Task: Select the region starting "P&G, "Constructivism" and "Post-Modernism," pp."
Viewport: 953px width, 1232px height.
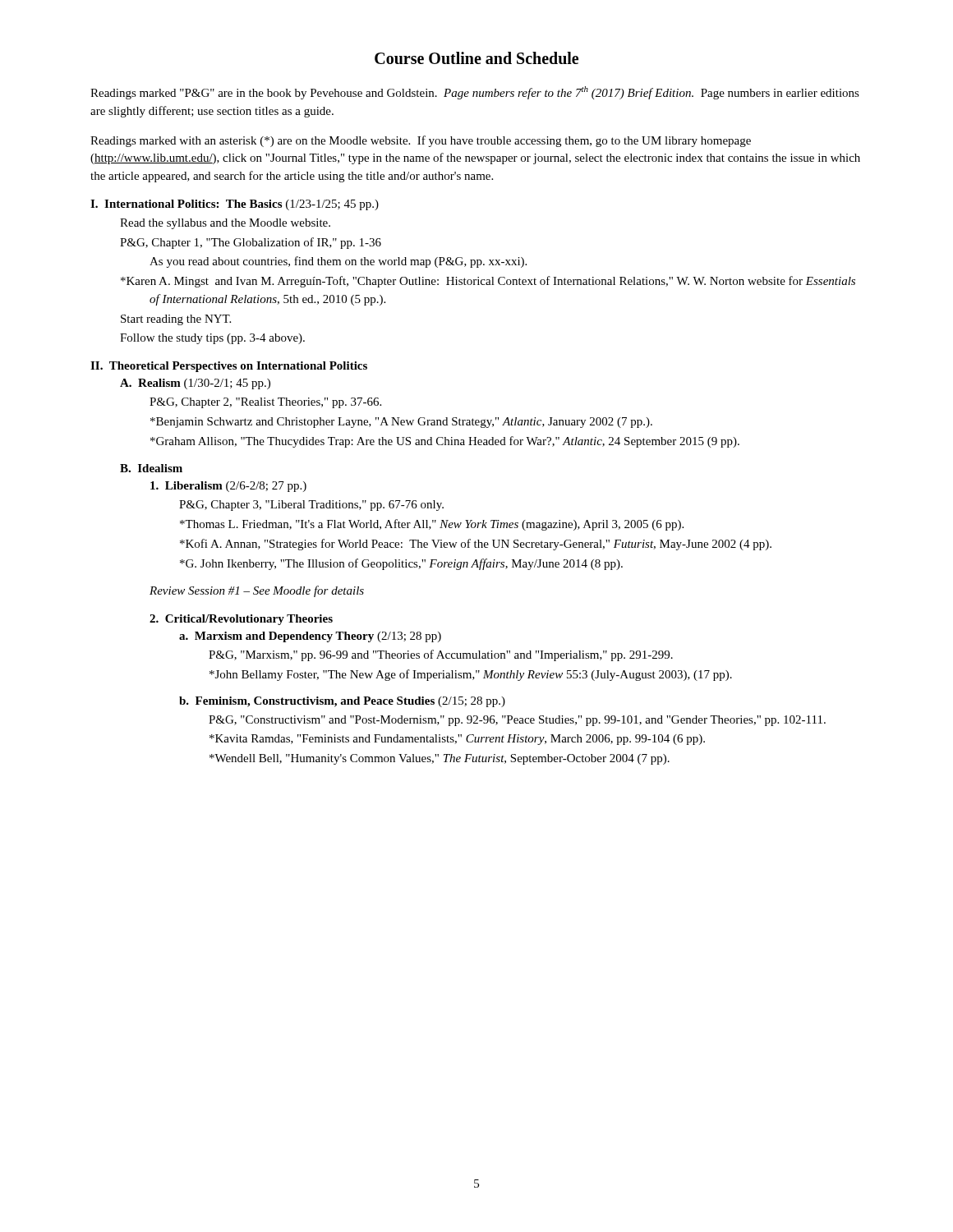Action: pyautogui.click(x=517, y=719)
